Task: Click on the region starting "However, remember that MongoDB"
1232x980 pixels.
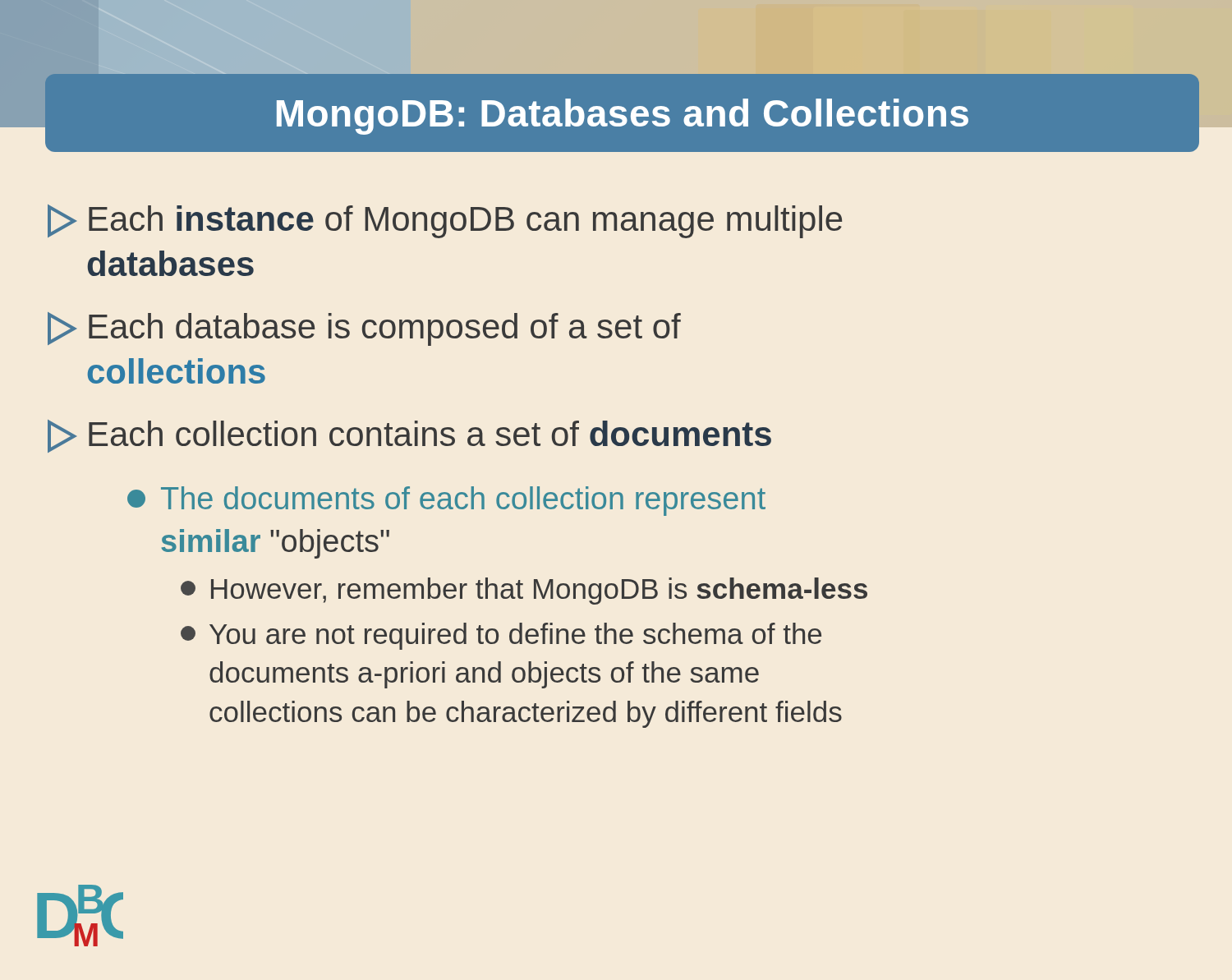Action: coord(525,589)
